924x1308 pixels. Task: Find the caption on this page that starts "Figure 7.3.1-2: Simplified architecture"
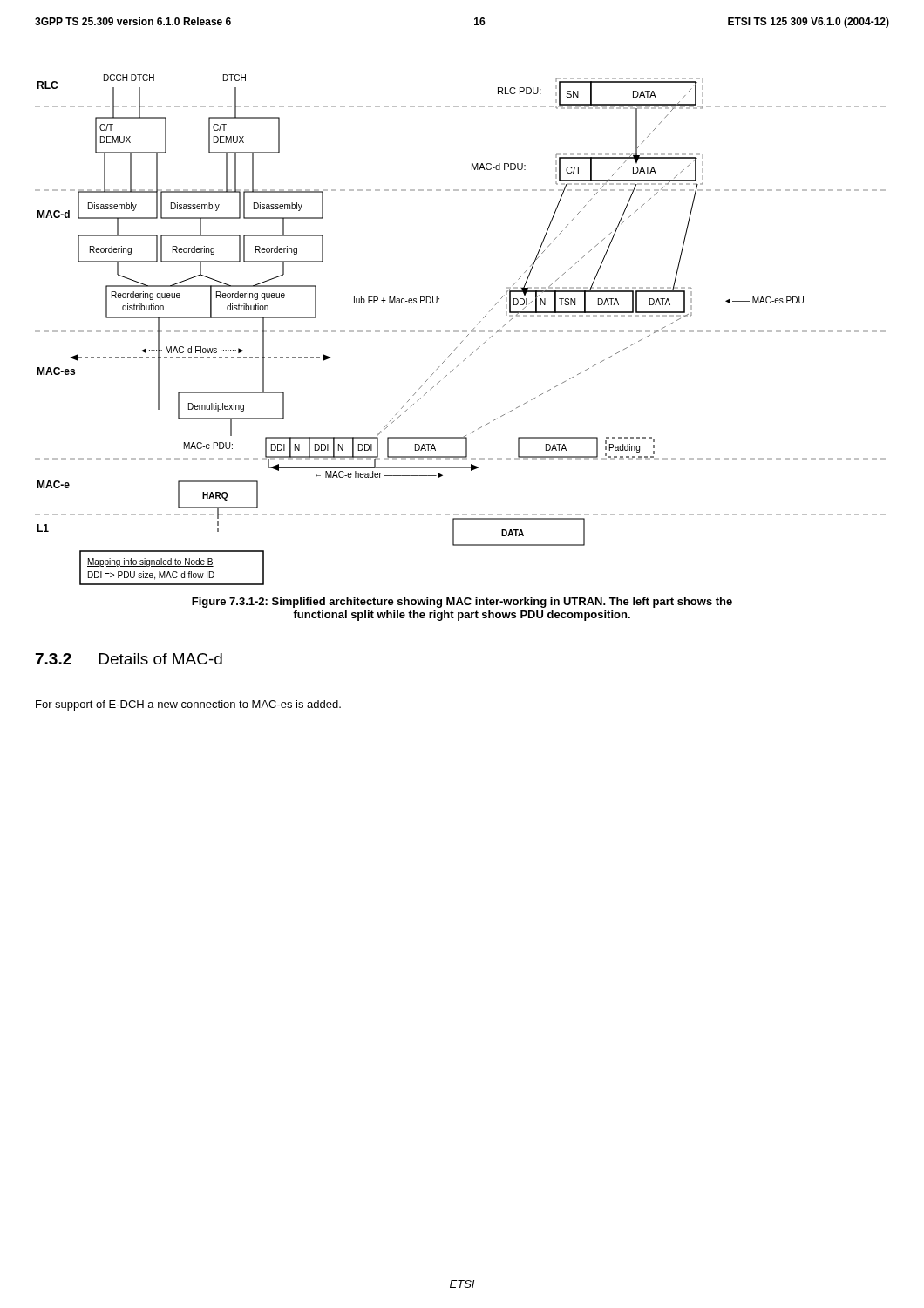[462, 608]
